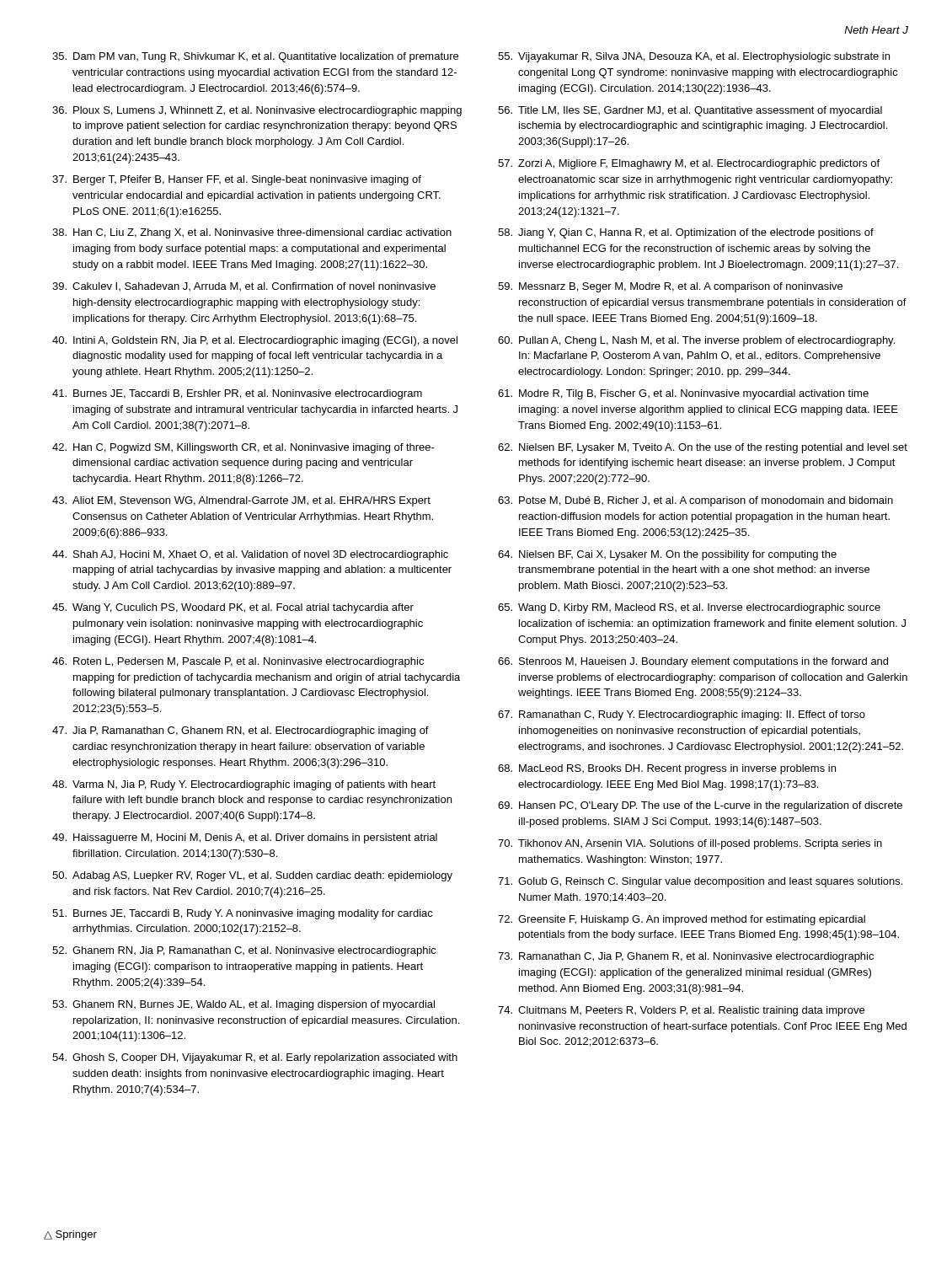Point to the block starting "71. Golub G,"
The height and width of the screenshot is (1264, 952).
pos(699,890)
